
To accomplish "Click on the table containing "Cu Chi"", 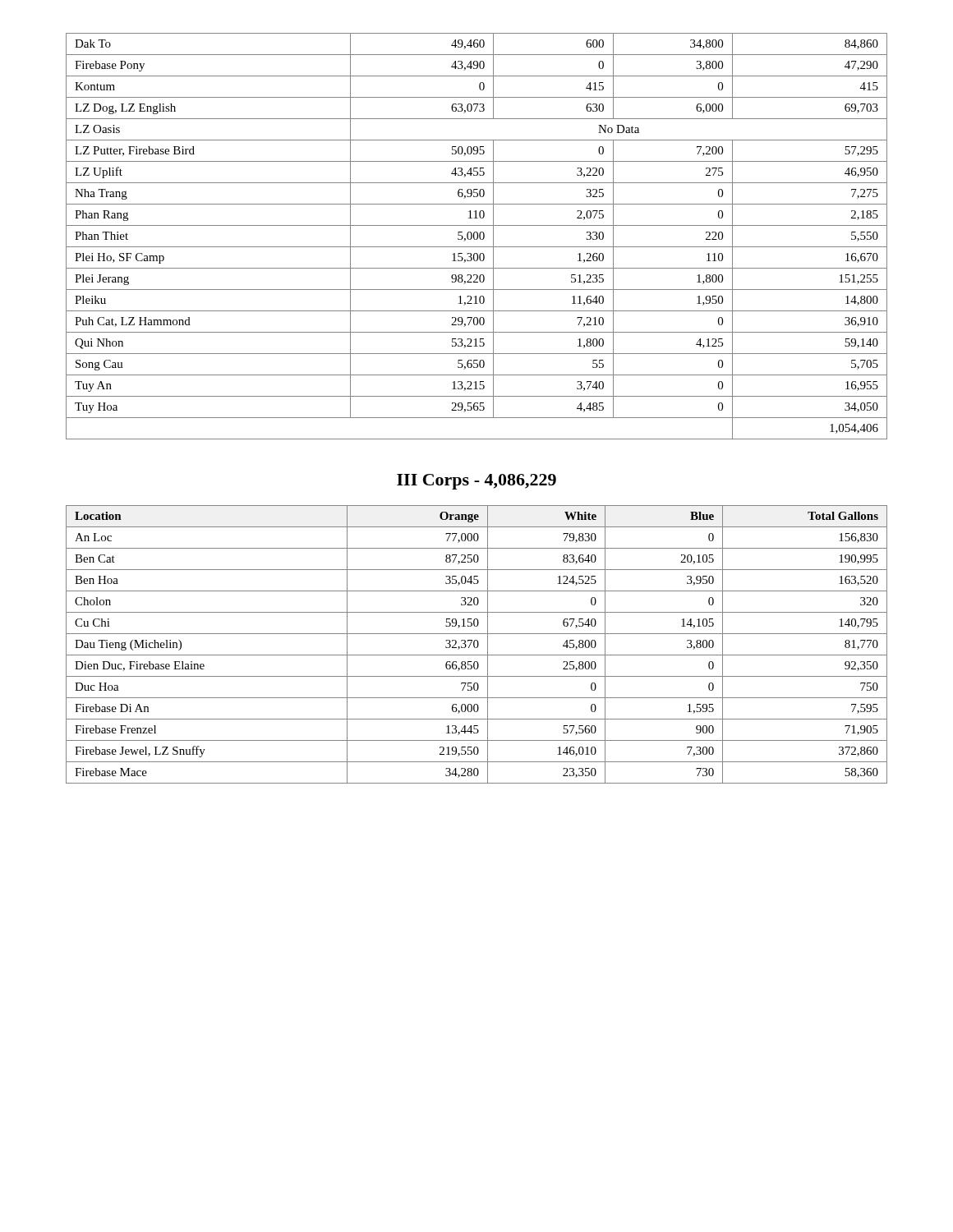I will tap(476, 644).
